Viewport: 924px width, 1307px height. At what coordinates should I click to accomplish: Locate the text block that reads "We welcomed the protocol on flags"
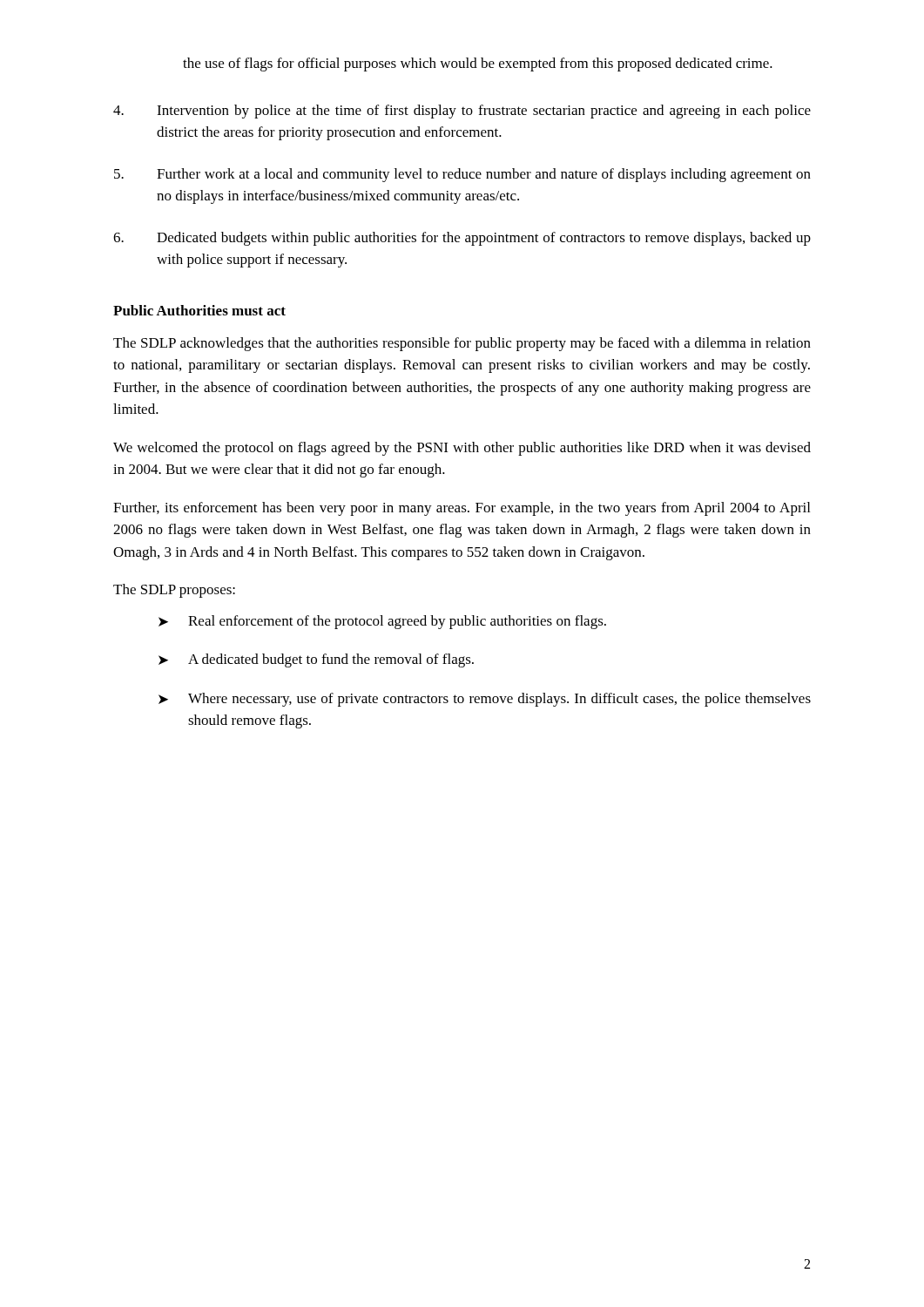pos(462,458)
